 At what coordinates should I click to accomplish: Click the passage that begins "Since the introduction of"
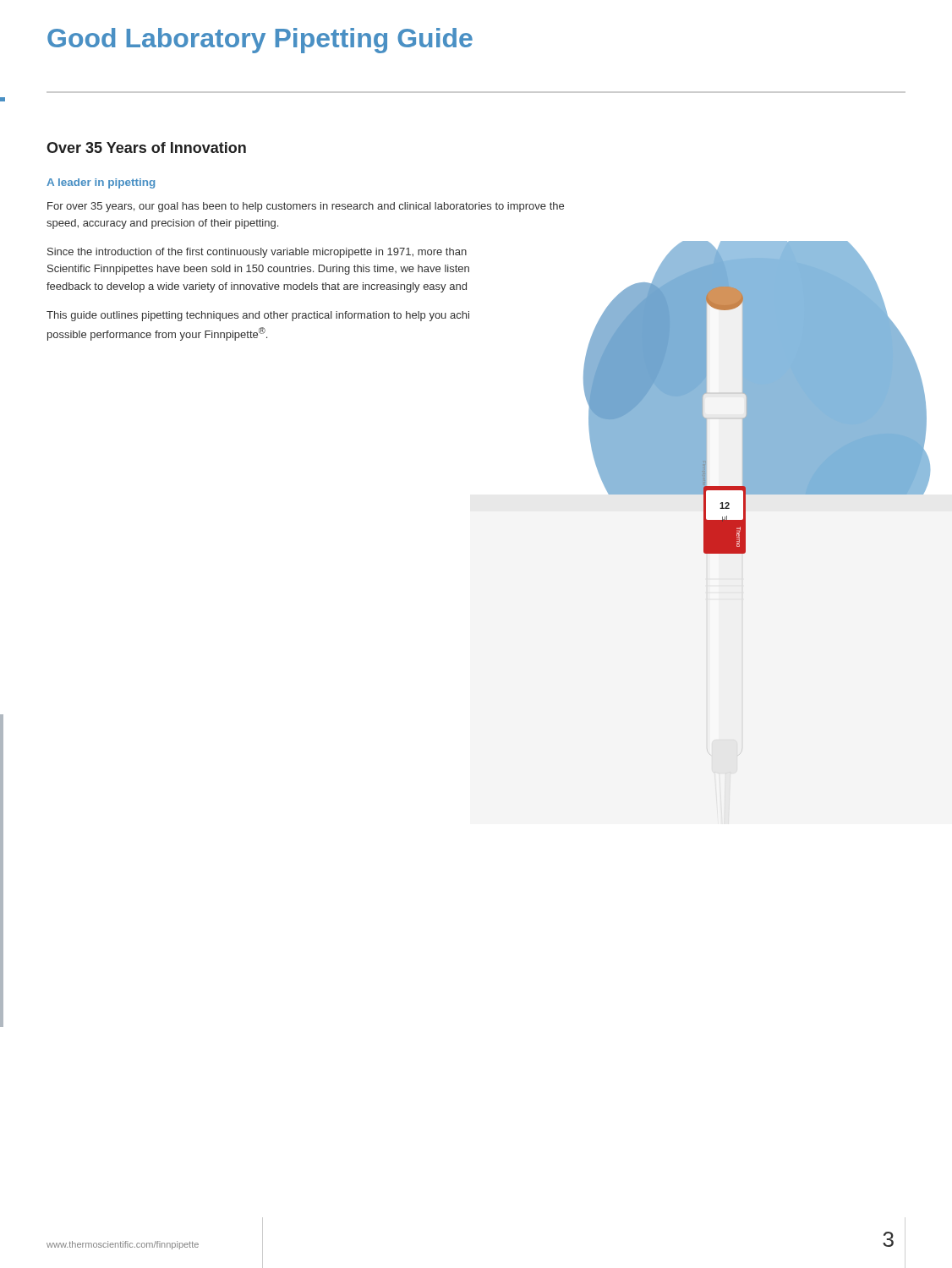(x=308, y=269)
